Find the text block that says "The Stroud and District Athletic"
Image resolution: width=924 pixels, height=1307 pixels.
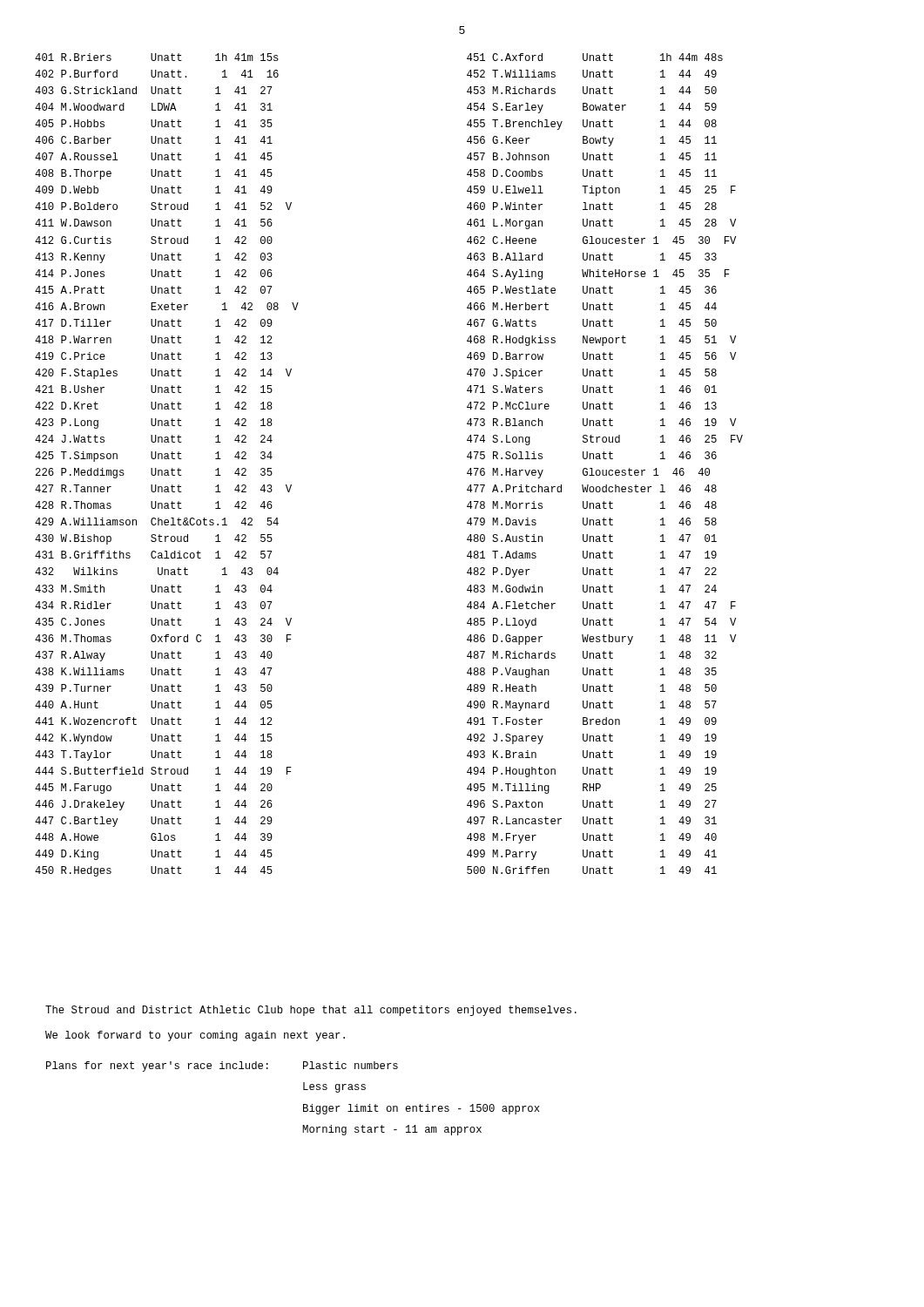[x=312, y=1011]
